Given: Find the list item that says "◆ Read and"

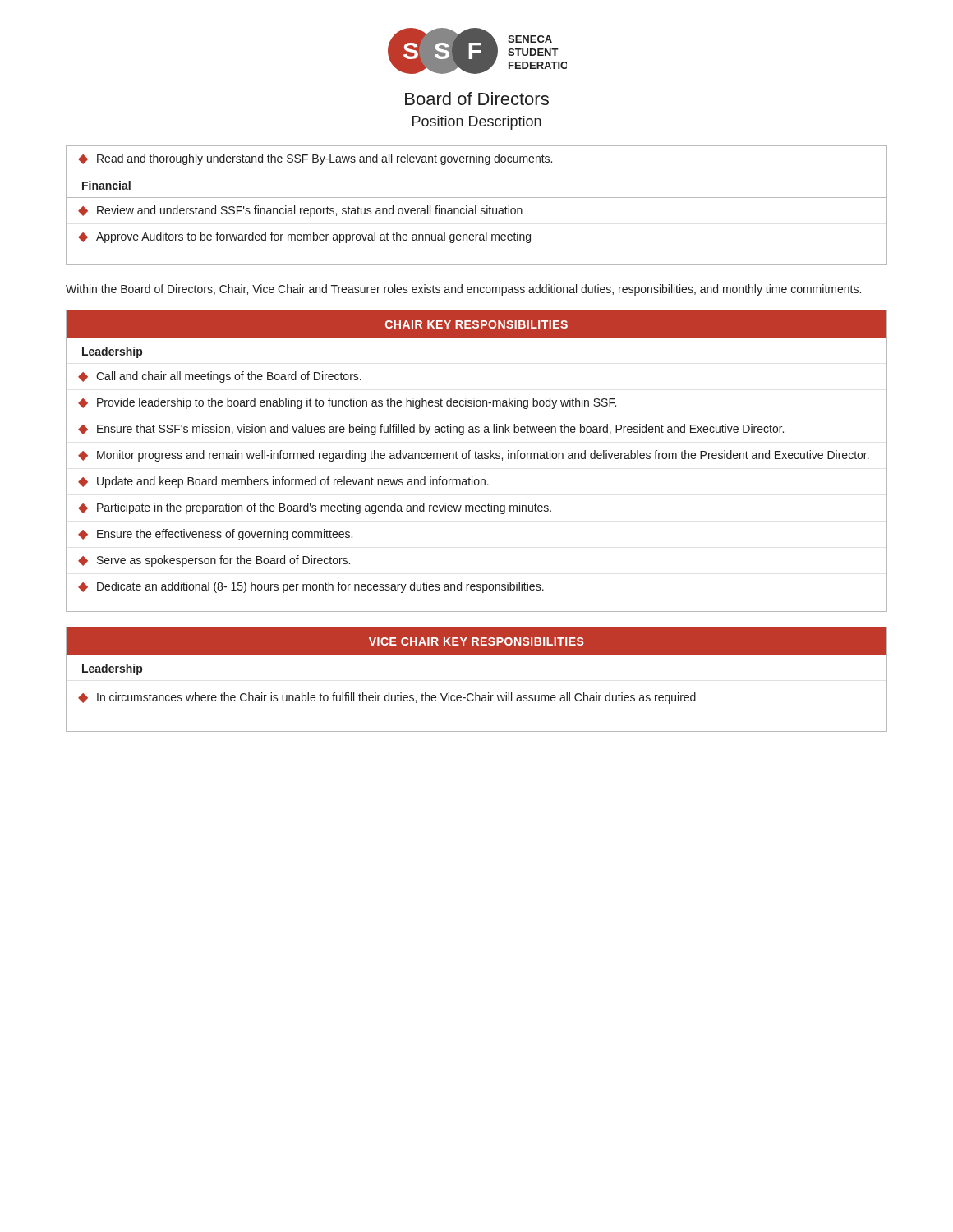Looking at the screenshot, I should [475, 159].
